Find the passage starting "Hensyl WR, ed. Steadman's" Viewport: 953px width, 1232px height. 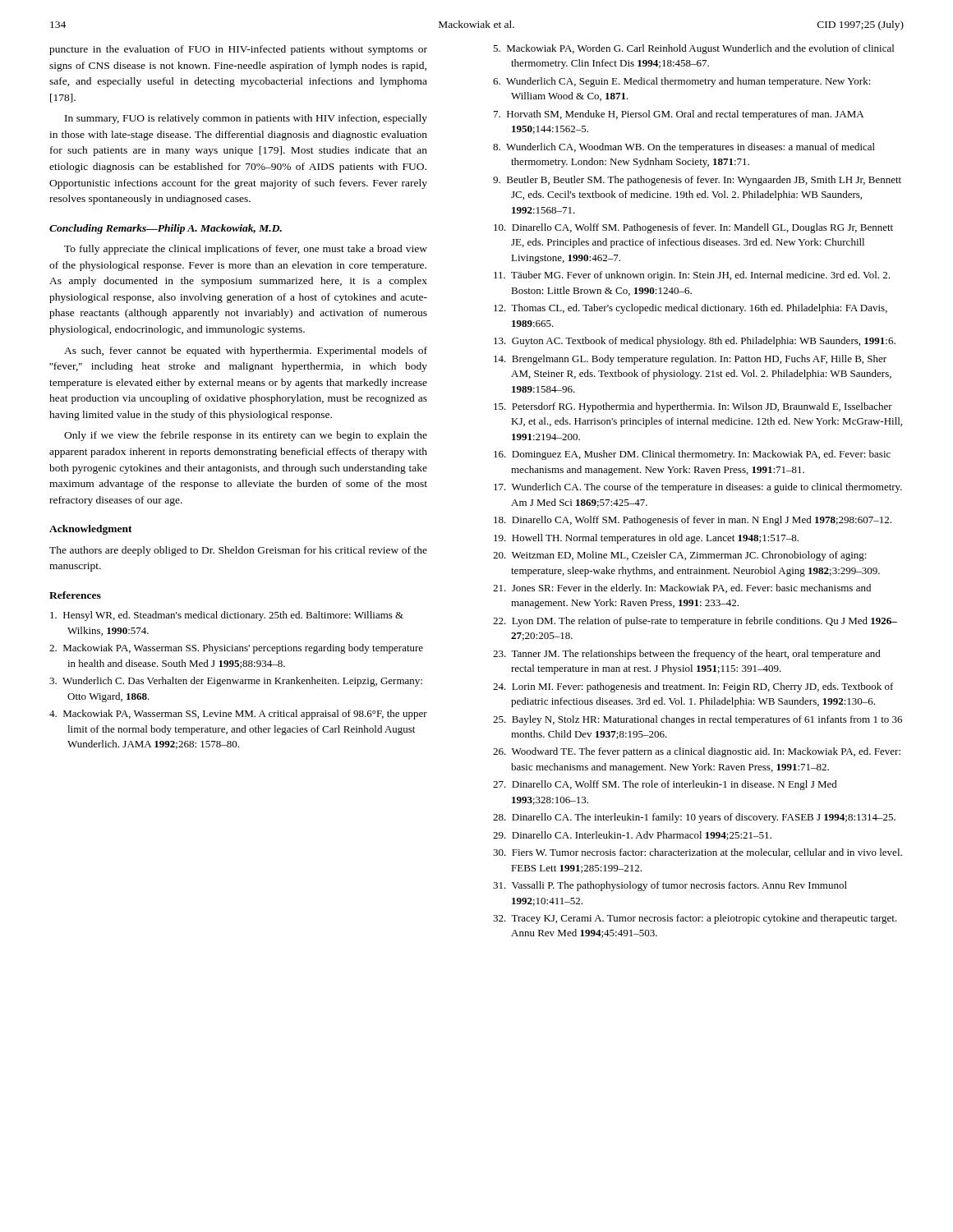click(226, 623)
